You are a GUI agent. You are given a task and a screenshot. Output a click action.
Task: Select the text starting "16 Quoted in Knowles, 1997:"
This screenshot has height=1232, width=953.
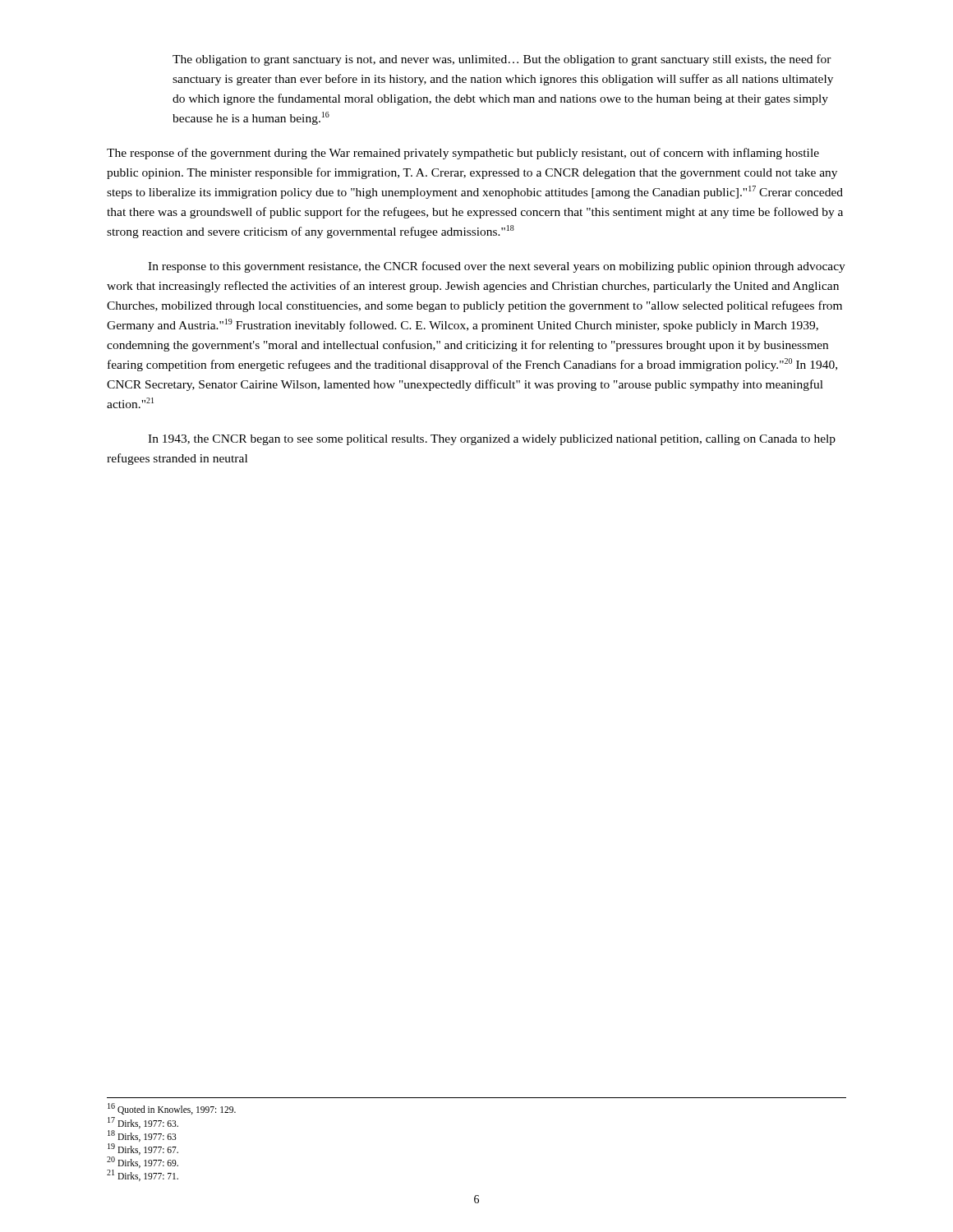pyautogui.click(x=171, y=1109)
